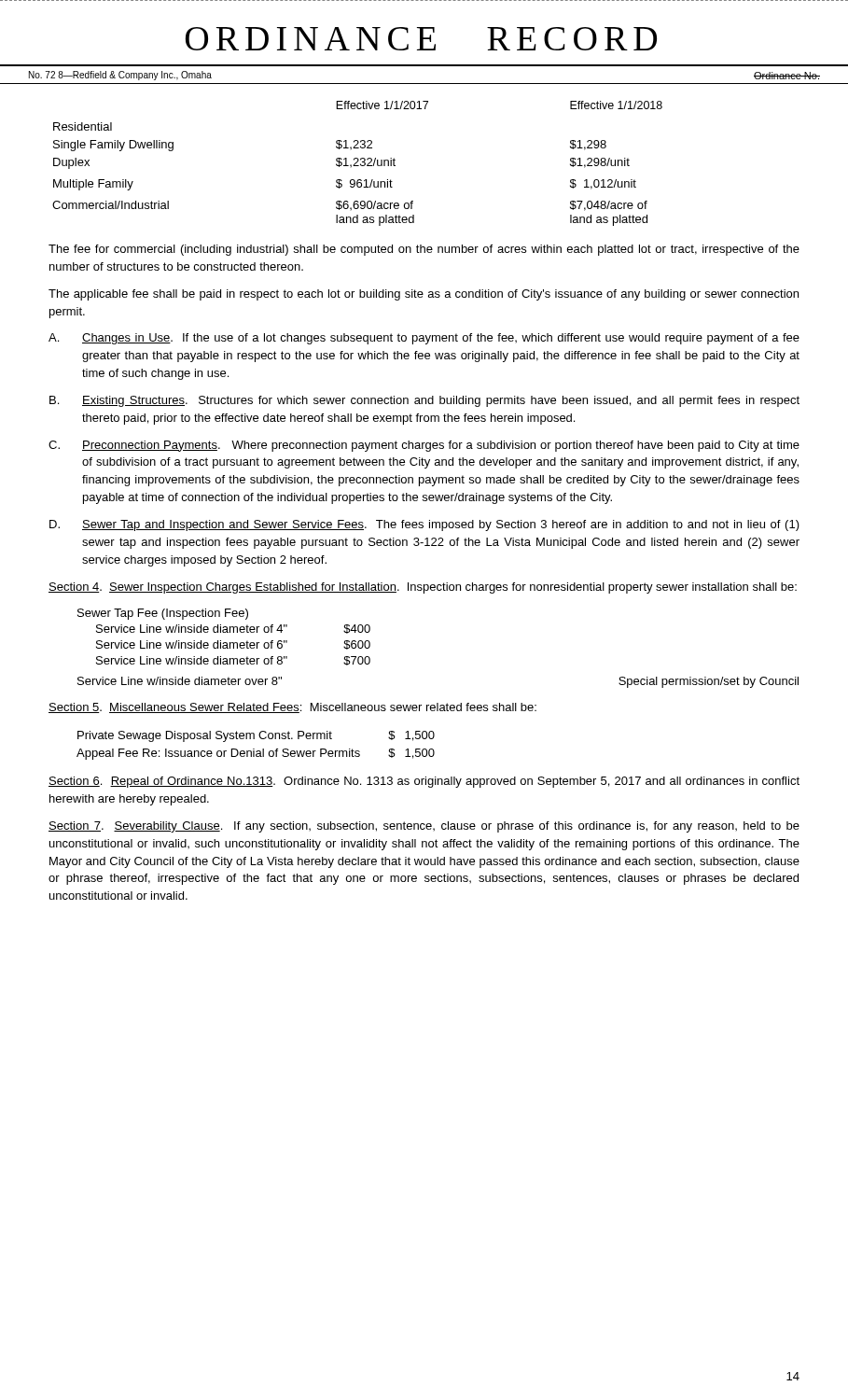Locate the block of text that opens with "Section 5. Miscellaneous Sewer Related"
Image resolution: width=848 pixels, height=1400 pixels.
[x=424, y=708]
